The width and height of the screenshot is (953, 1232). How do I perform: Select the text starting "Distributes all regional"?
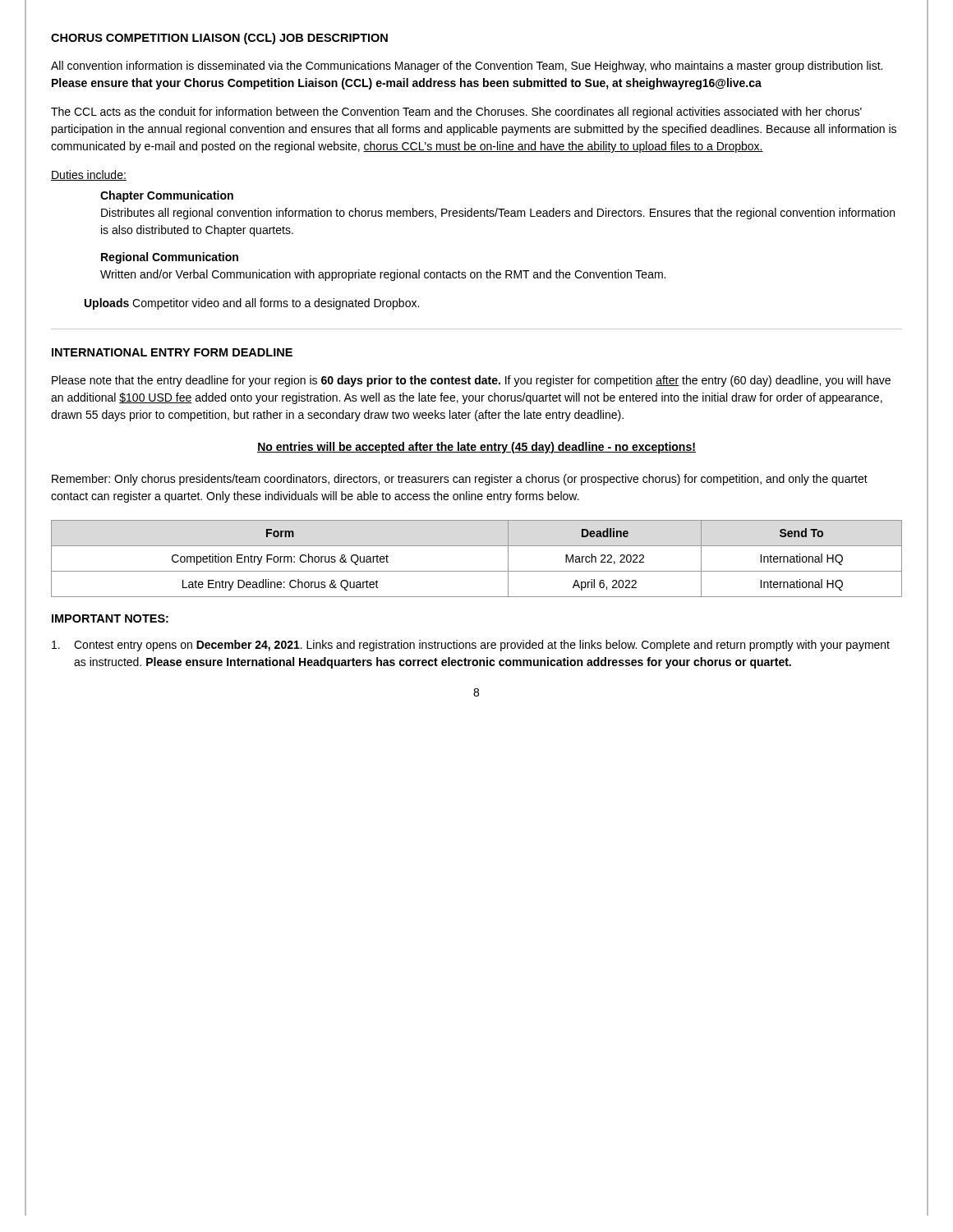click(x=498, y=221)
